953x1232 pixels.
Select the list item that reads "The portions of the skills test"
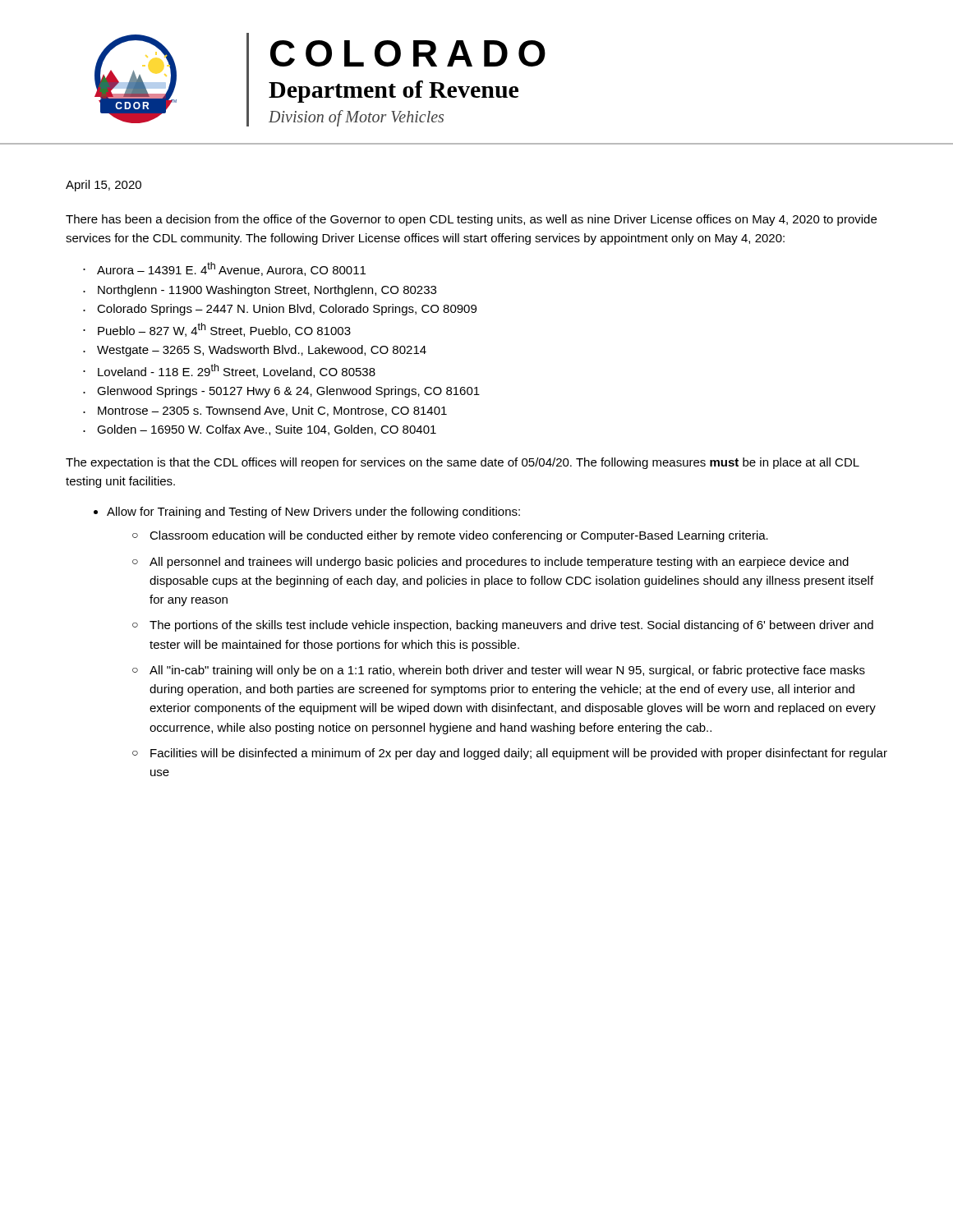pyautogui.click(x=512, y=634)
